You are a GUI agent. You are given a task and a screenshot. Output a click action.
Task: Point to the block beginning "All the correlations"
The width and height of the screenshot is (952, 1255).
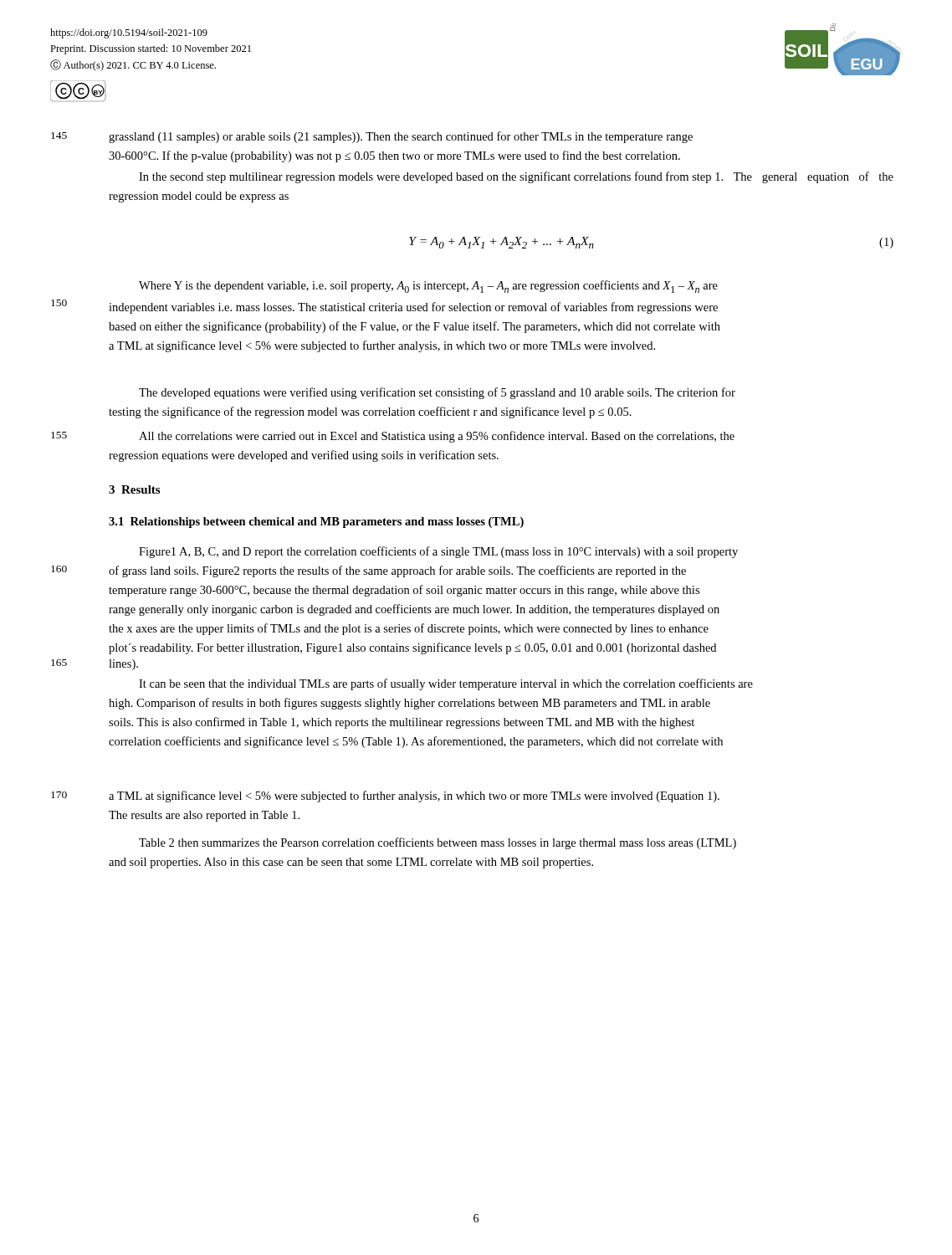point(422,444)
